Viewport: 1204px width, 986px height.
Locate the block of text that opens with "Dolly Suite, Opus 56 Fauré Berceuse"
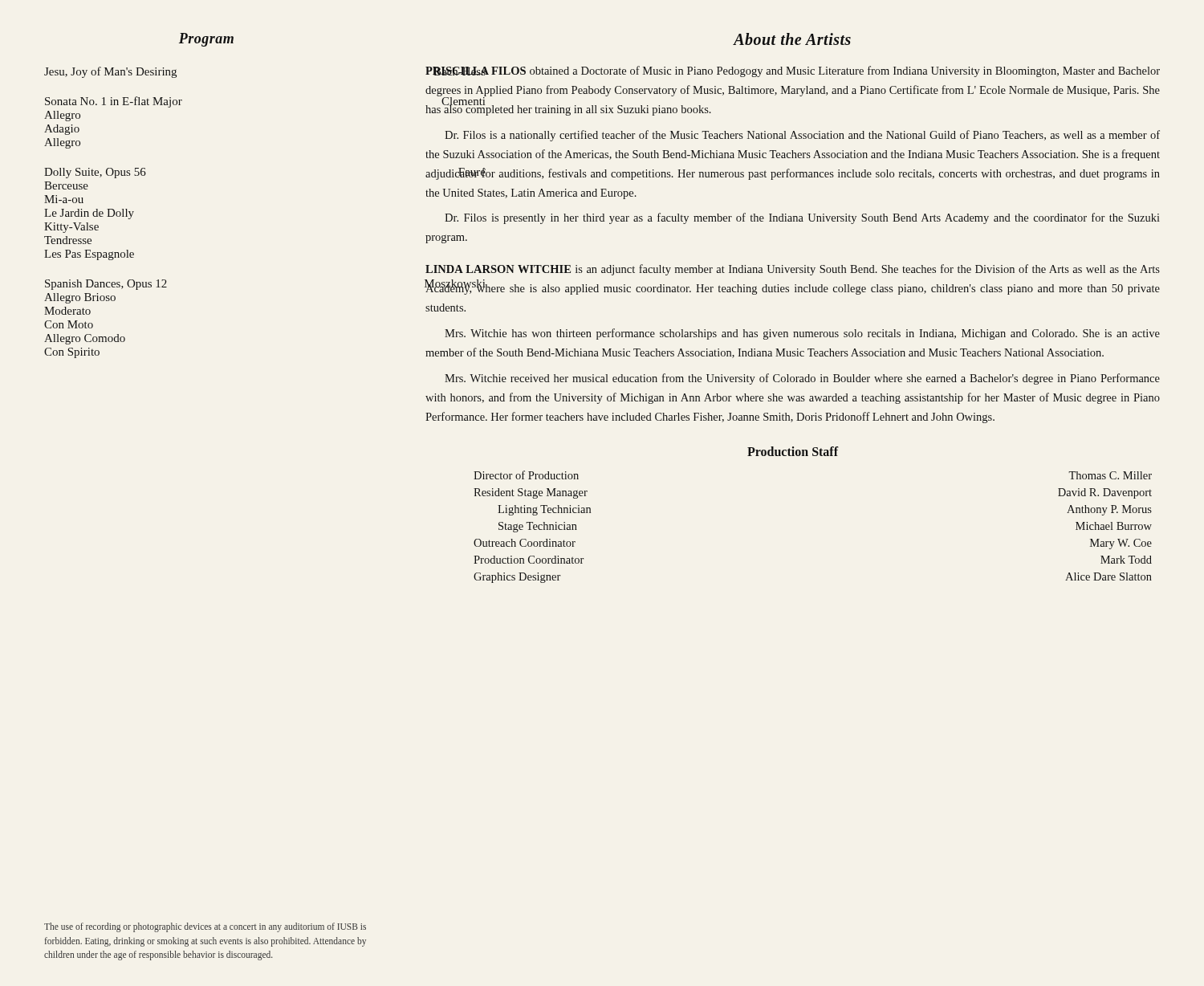(x=95, y=173)
